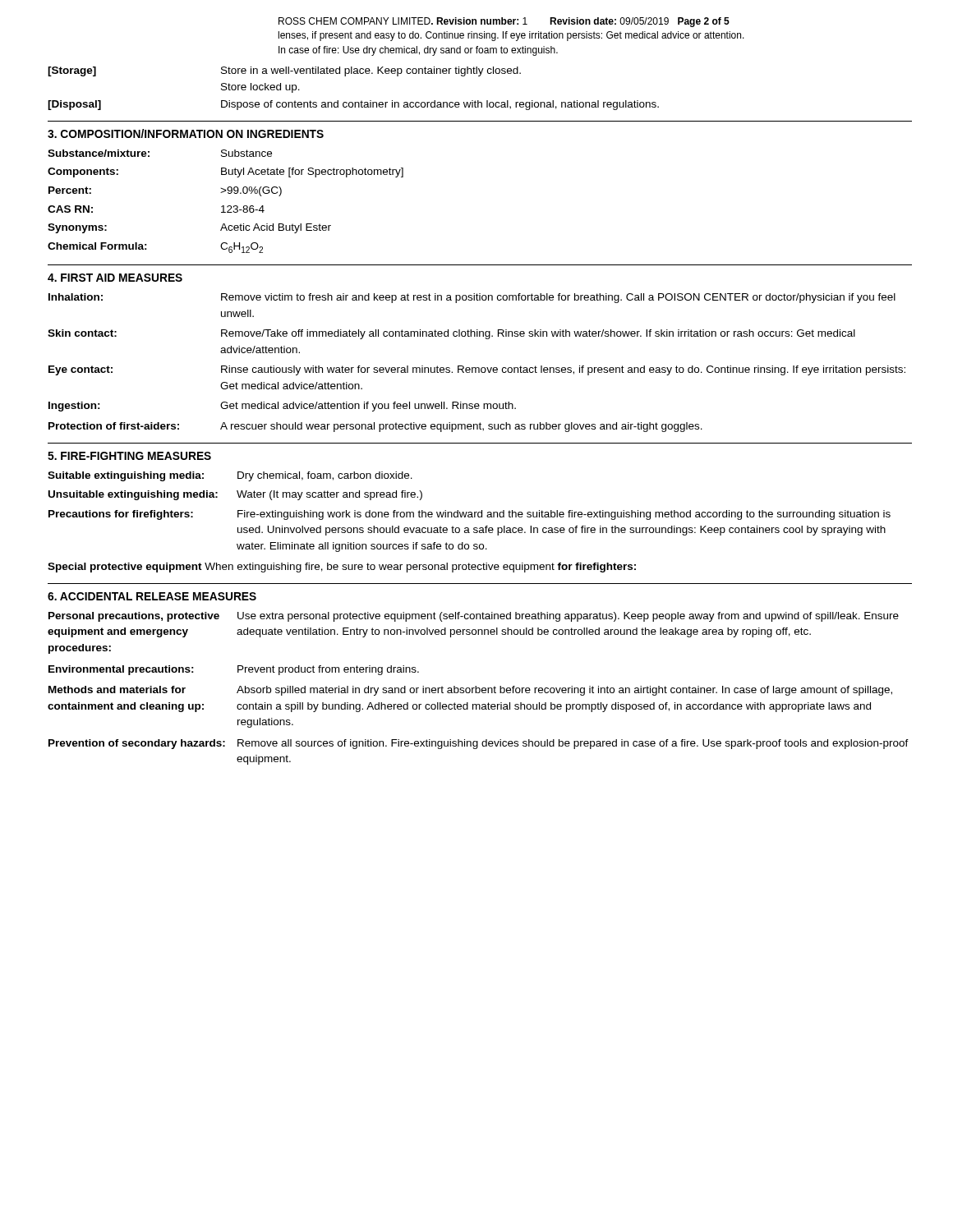The height and width of the screenshot is (1232, 953).
Task: Point to the passage starting "Prevention of secondary hazards: Remove all"
Action: (x=480, y=751)
